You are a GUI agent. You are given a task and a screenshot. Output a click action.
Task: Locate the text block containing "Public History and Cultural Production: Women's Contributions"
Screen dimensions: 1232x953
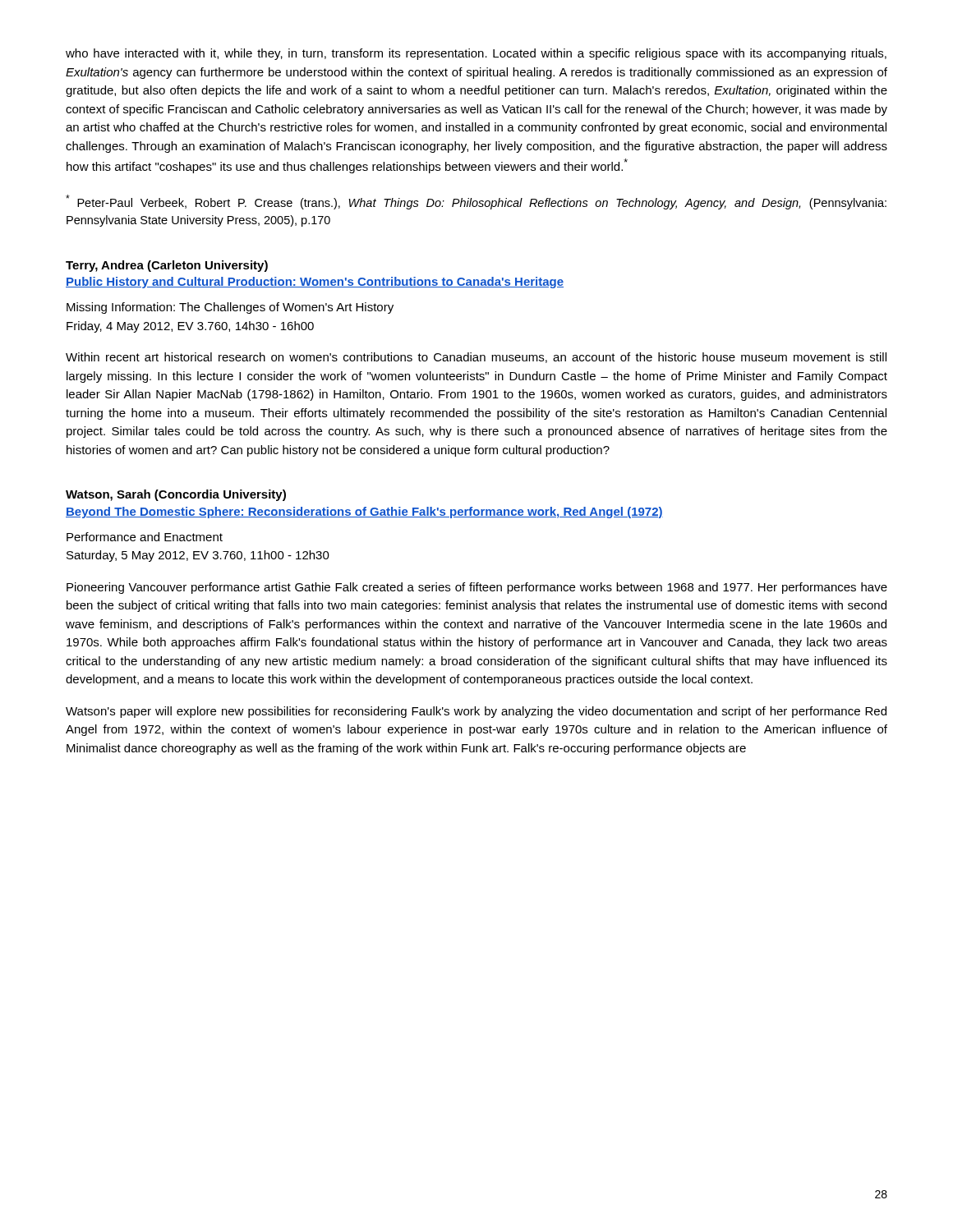tap(476, 282)
